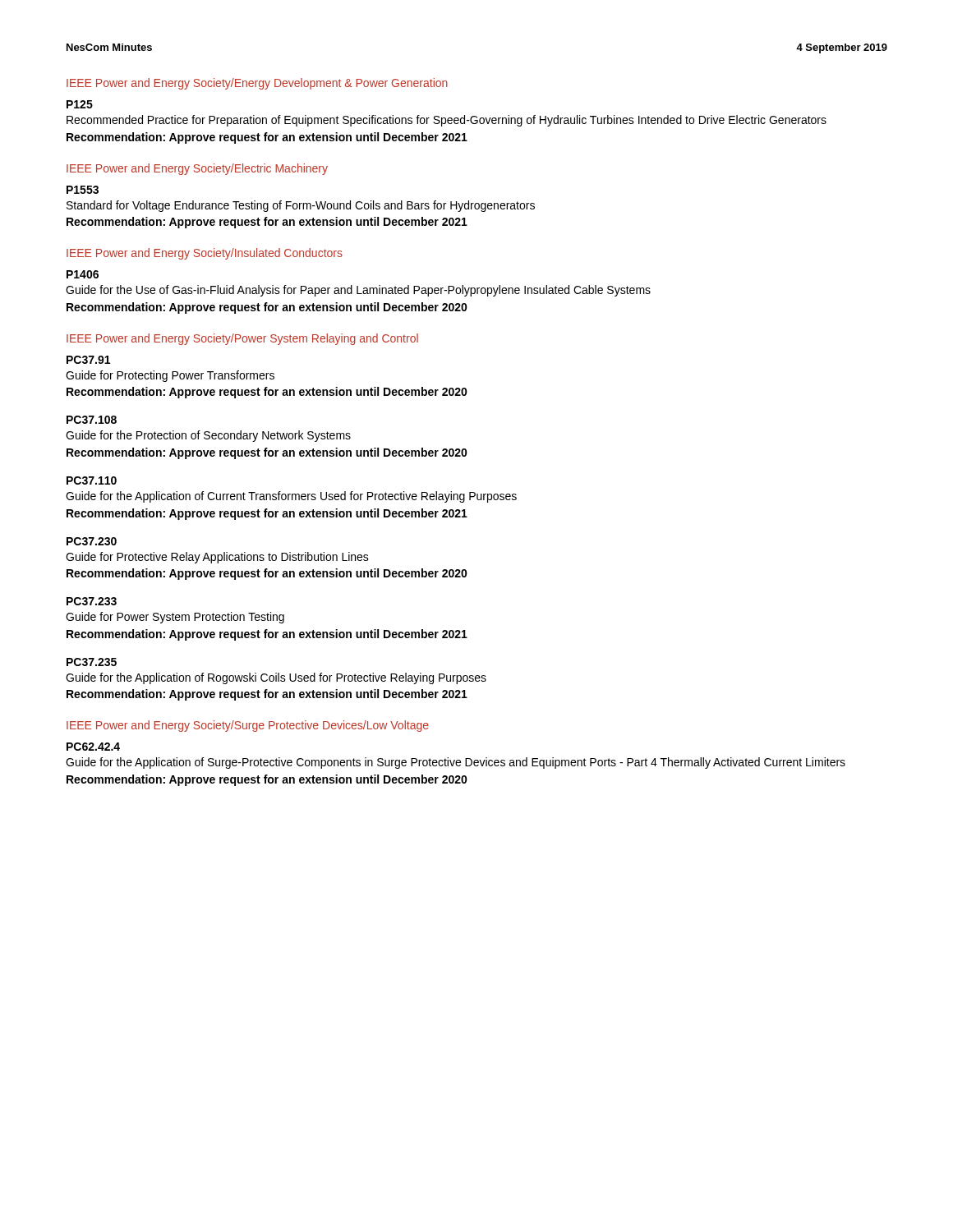This screenshot has height=1232, width=953.
Task: Locate the text block containing "PC37.91 Guide for Protecting Power"
Action: [88, 360]
